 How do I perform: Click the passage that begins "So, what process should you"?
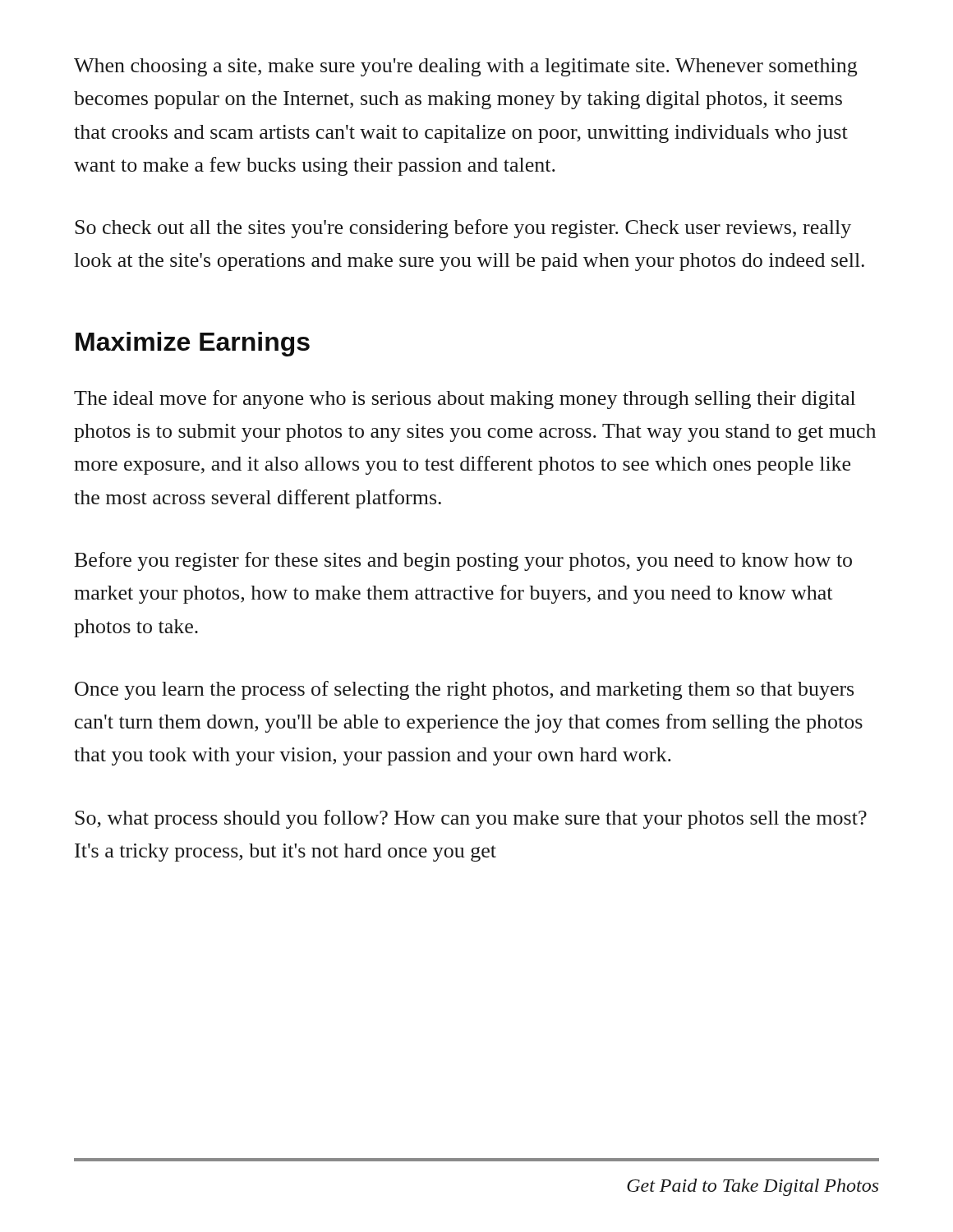(471, 834)
